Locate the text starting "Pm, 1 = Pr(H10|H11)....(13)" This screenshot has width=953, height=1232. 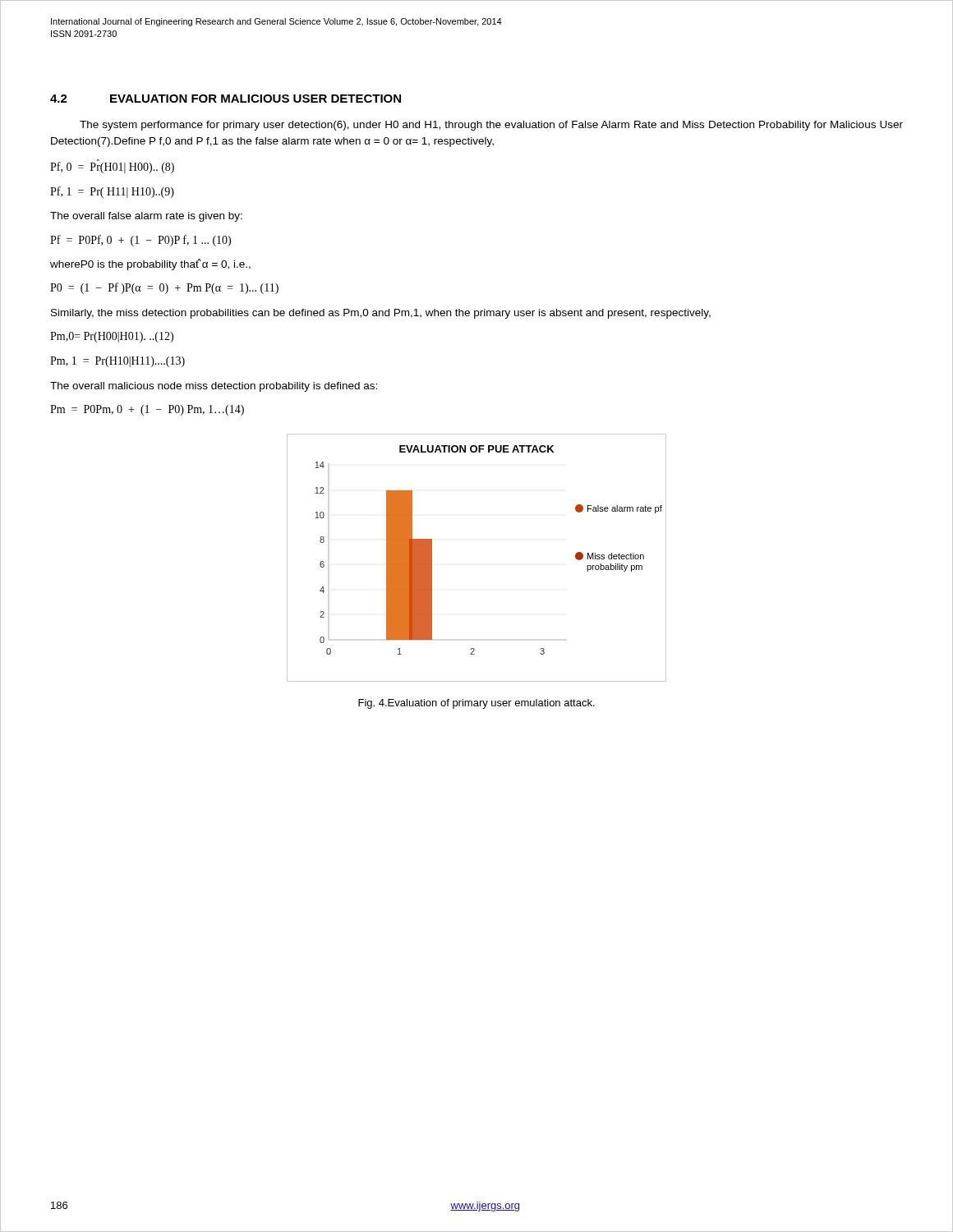pyautogui.click(x=118, y=361)
